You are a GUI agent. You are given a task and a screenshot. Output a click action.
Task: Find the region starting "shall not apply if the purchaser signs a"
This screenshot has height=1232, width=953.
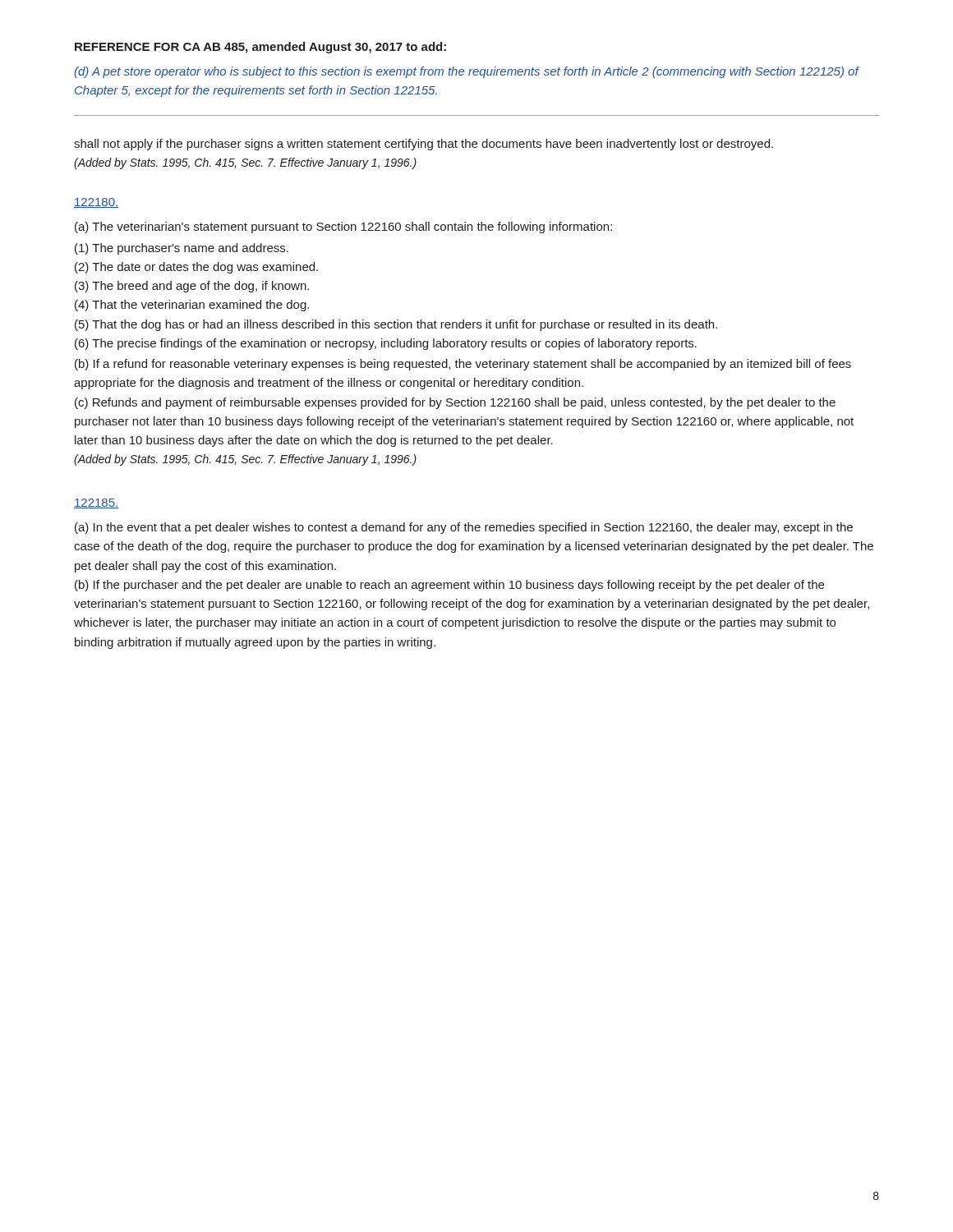424,152
